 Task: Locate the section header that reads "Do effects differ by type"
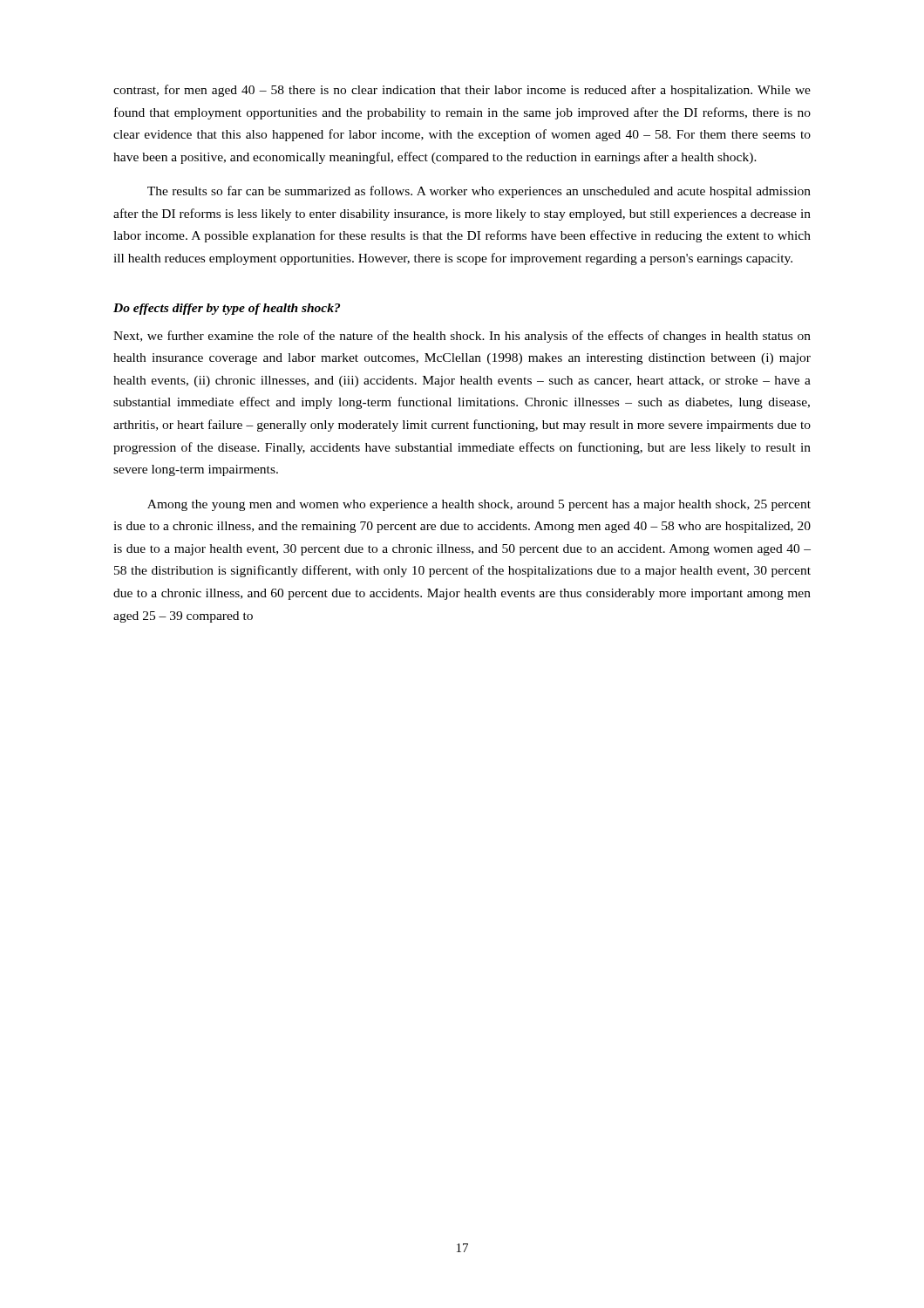coord(227,307)
